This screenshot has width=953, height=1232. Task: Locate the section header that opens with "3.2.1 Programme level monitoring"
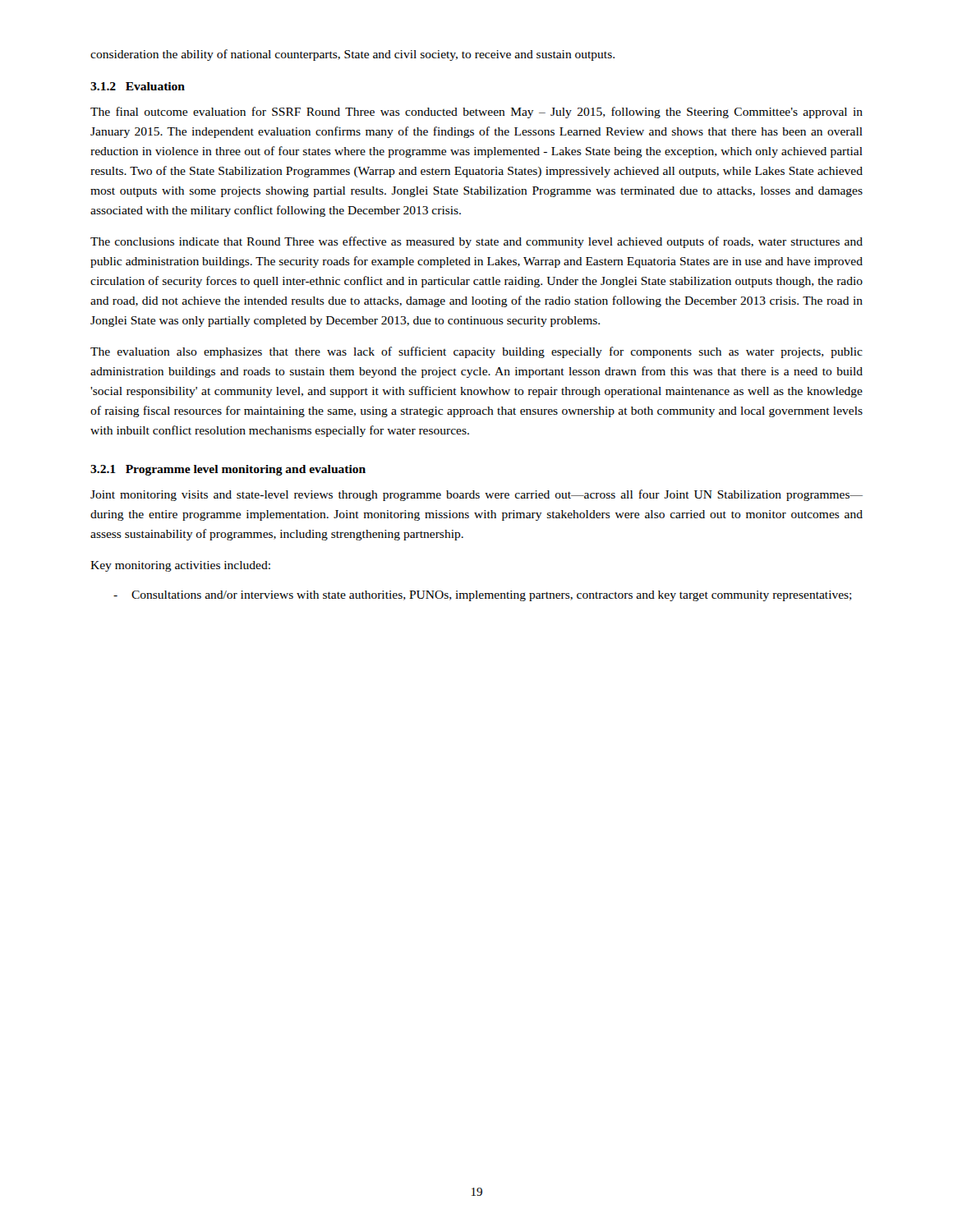tap(228, 469)
